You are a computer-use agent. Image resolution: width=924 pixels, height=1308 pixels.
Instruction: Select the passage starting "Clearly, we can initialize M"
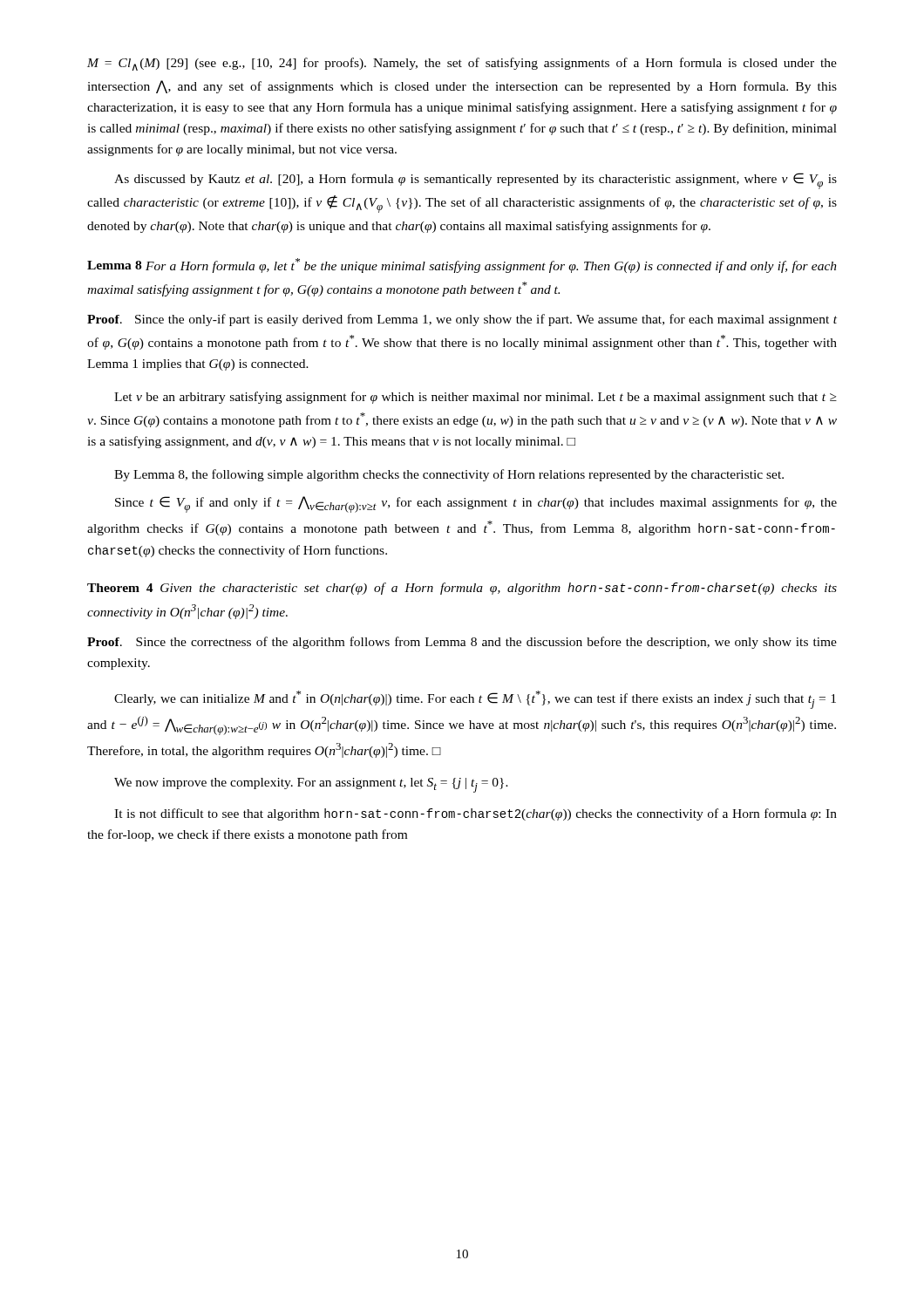pyautogui.click(x=462, y=723)
